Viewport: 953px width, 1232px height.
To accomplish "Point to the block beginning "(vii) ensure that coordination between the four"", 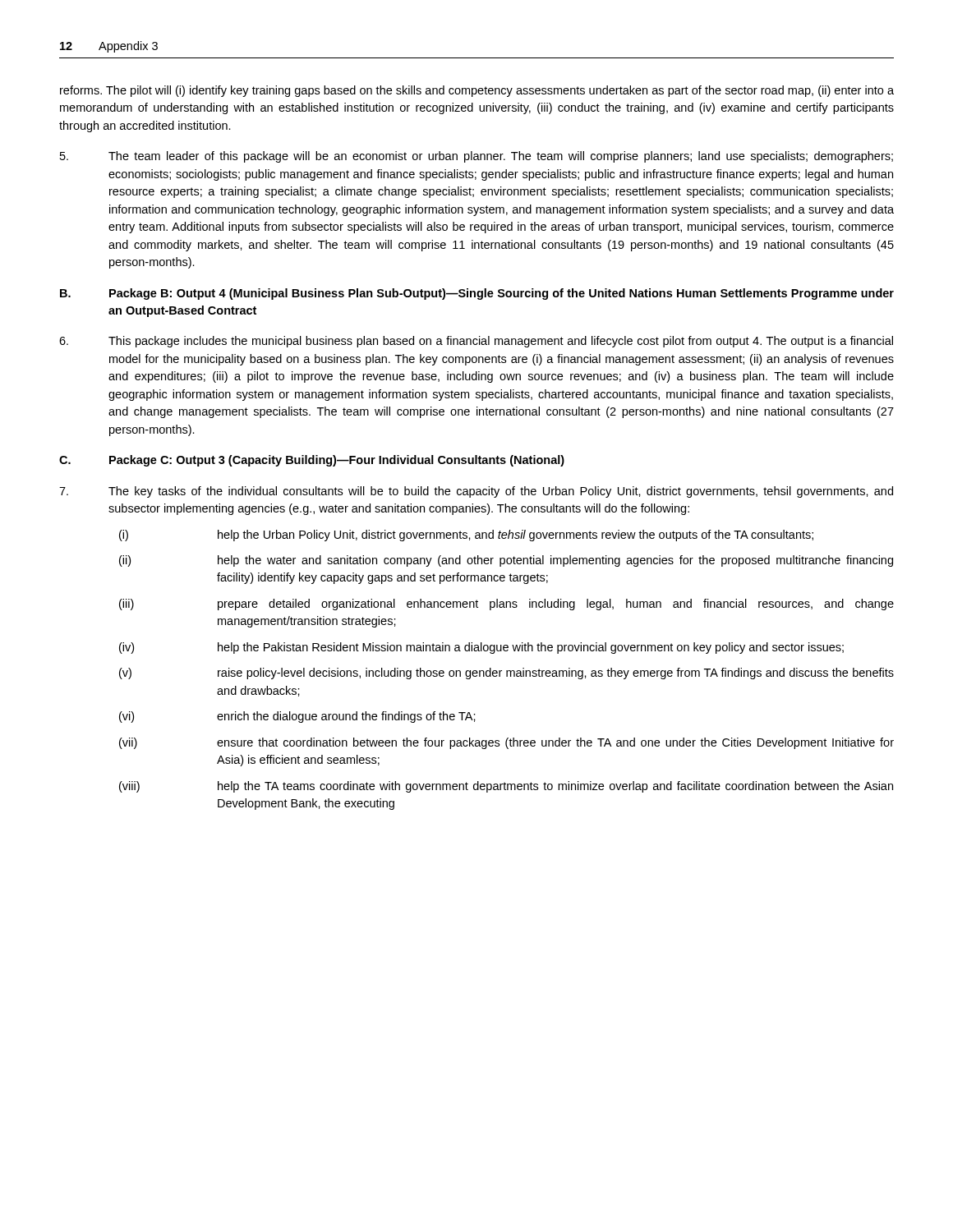I will pos(476,752).
